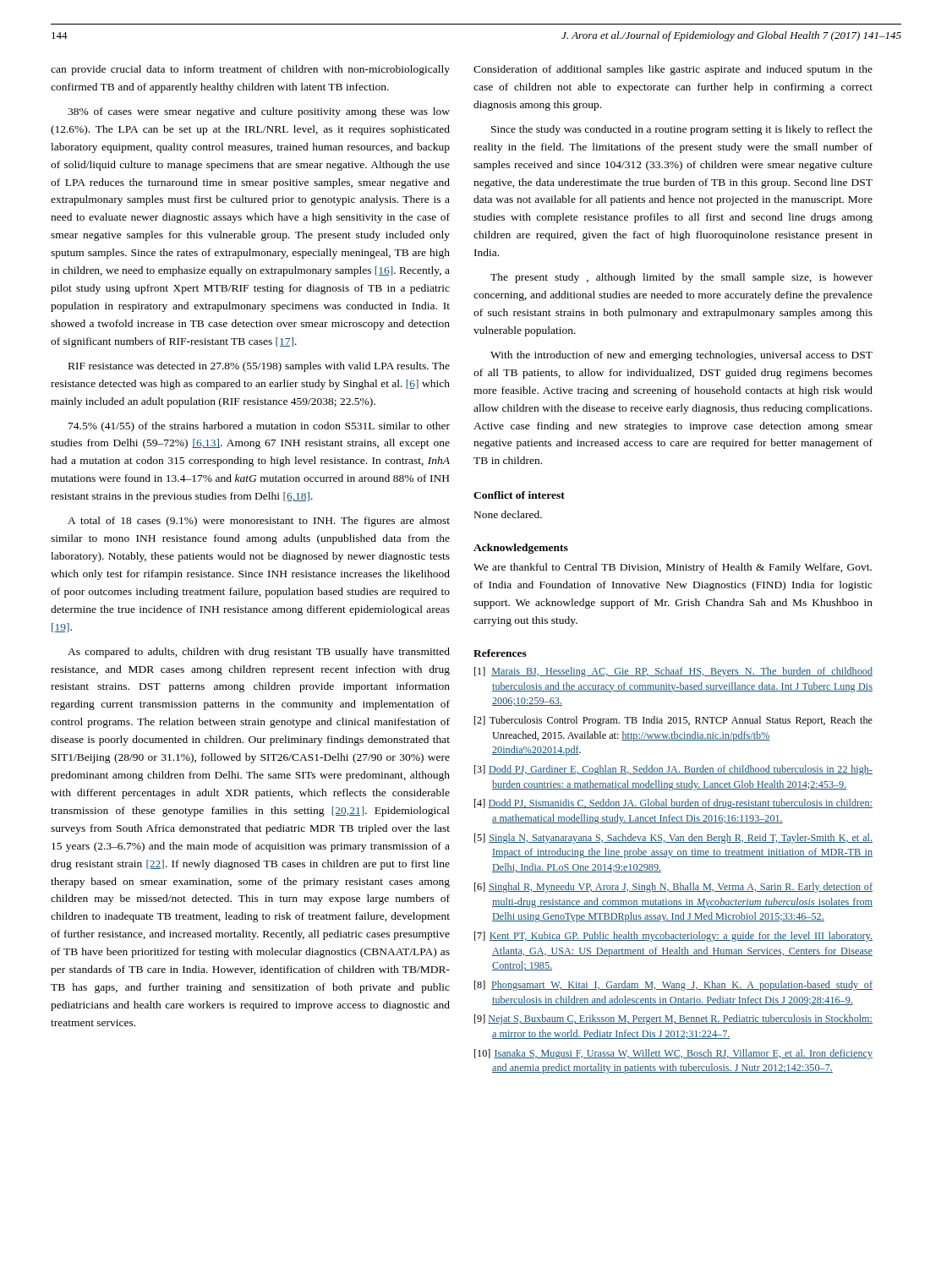Point to the passage starting "[5] Singla N, Satyanarayana S, Sachdeva KS, Van"

(673, 852)
